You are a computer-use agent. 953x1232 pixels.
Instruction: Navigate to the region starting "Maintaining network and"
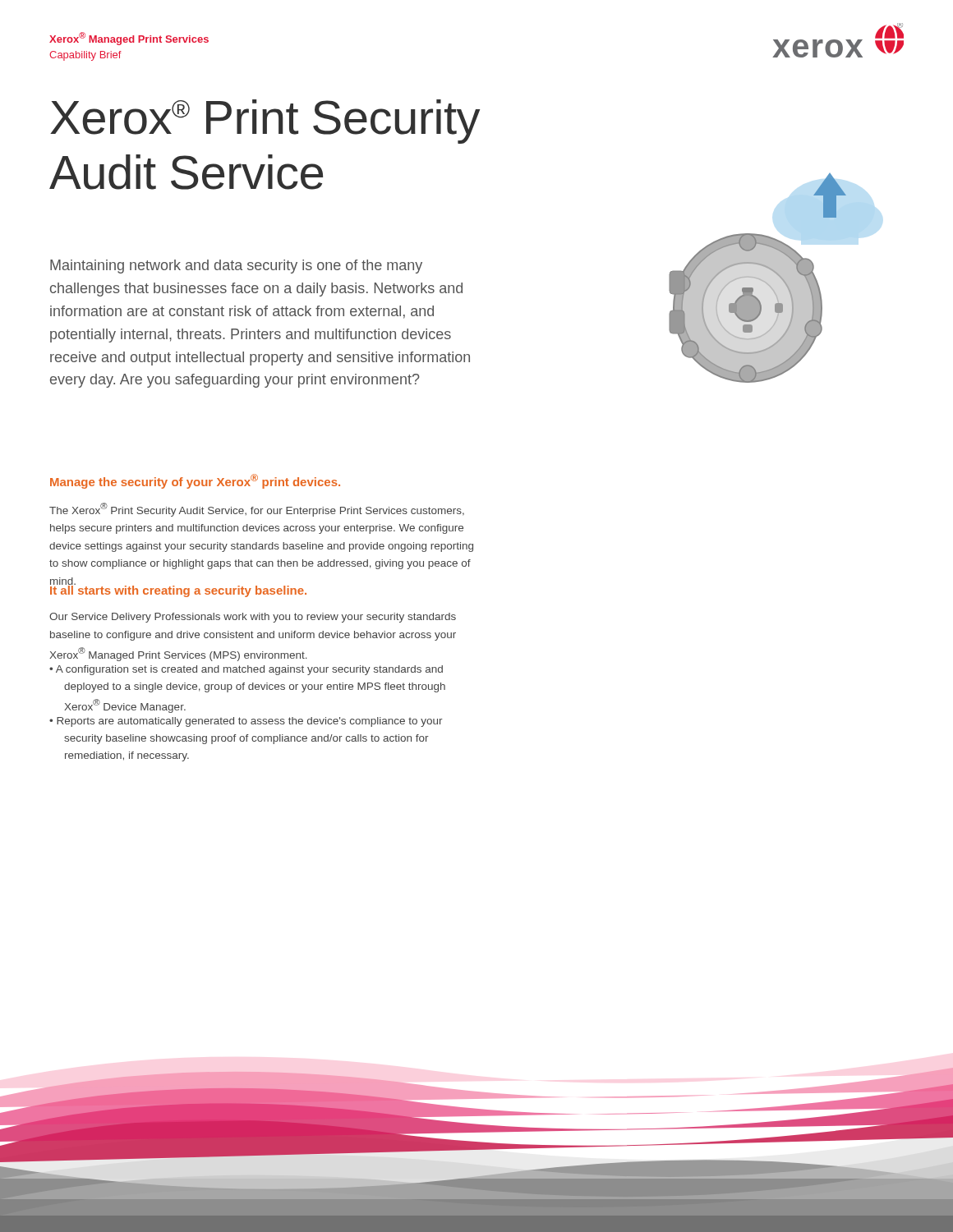pyautogui.click(x=263, y=323)
